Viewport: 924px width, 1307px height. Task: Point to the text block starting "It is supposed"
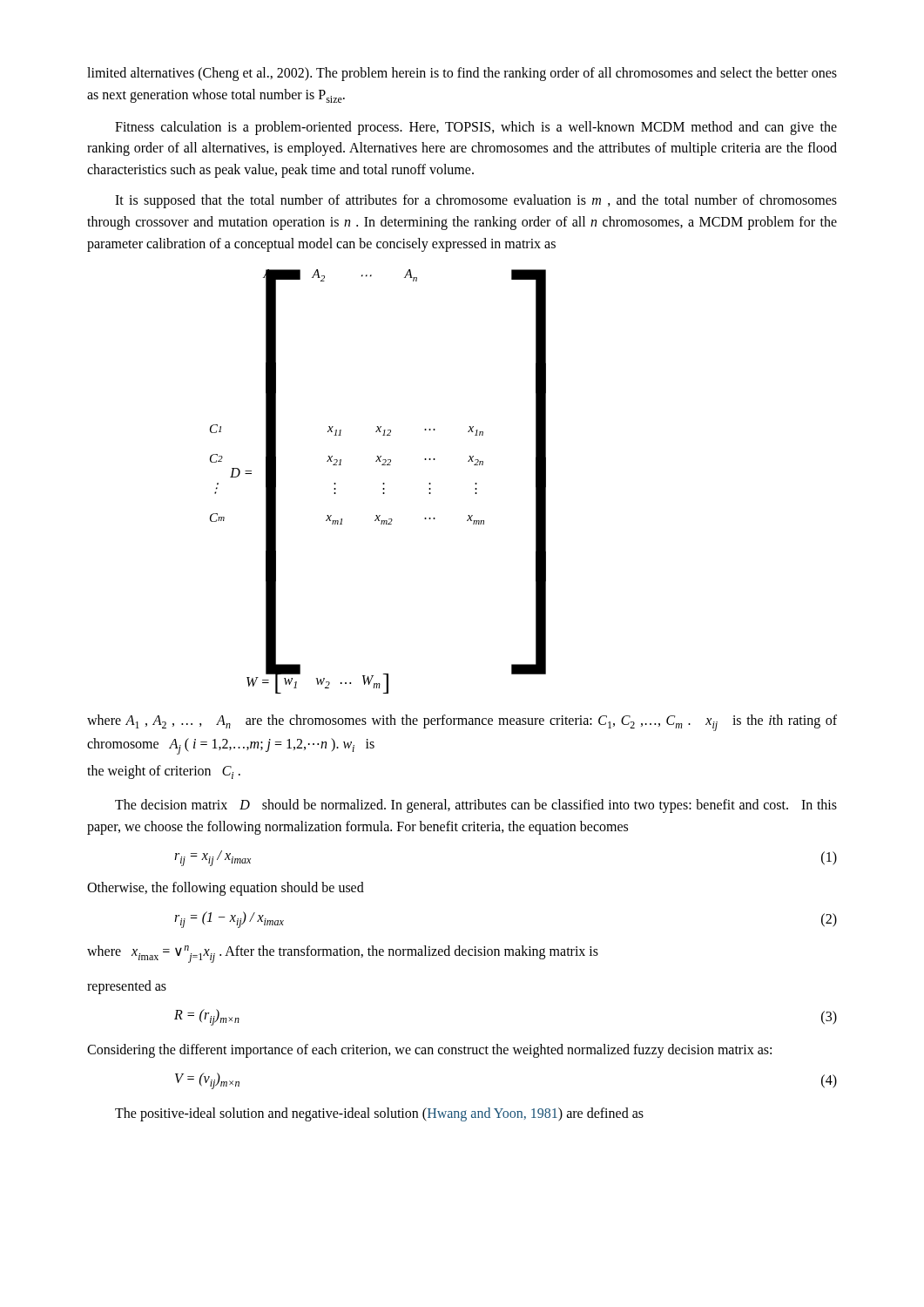tap(462, 222)
